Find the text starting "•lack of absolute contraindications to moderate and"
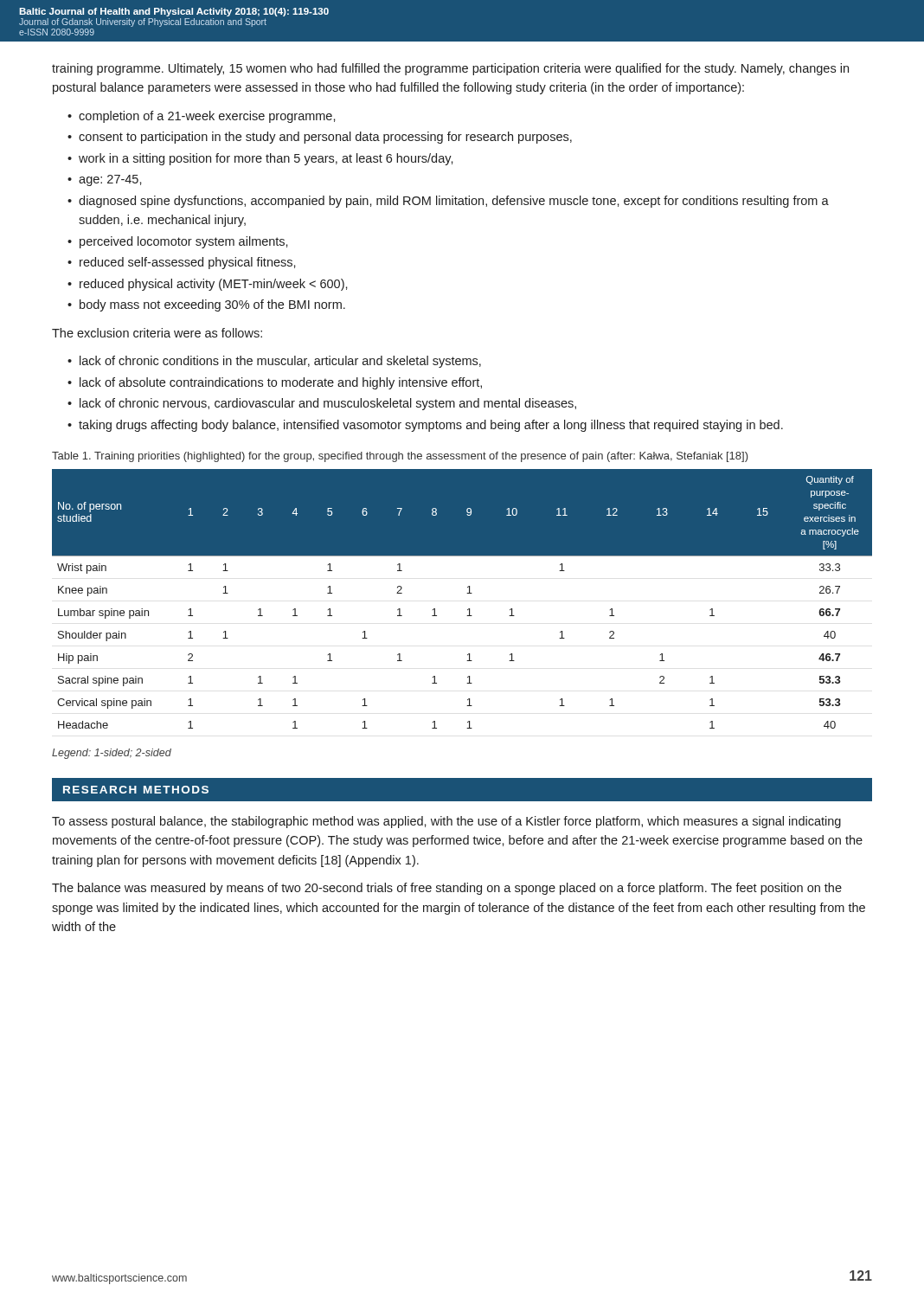 click(275, 382)
